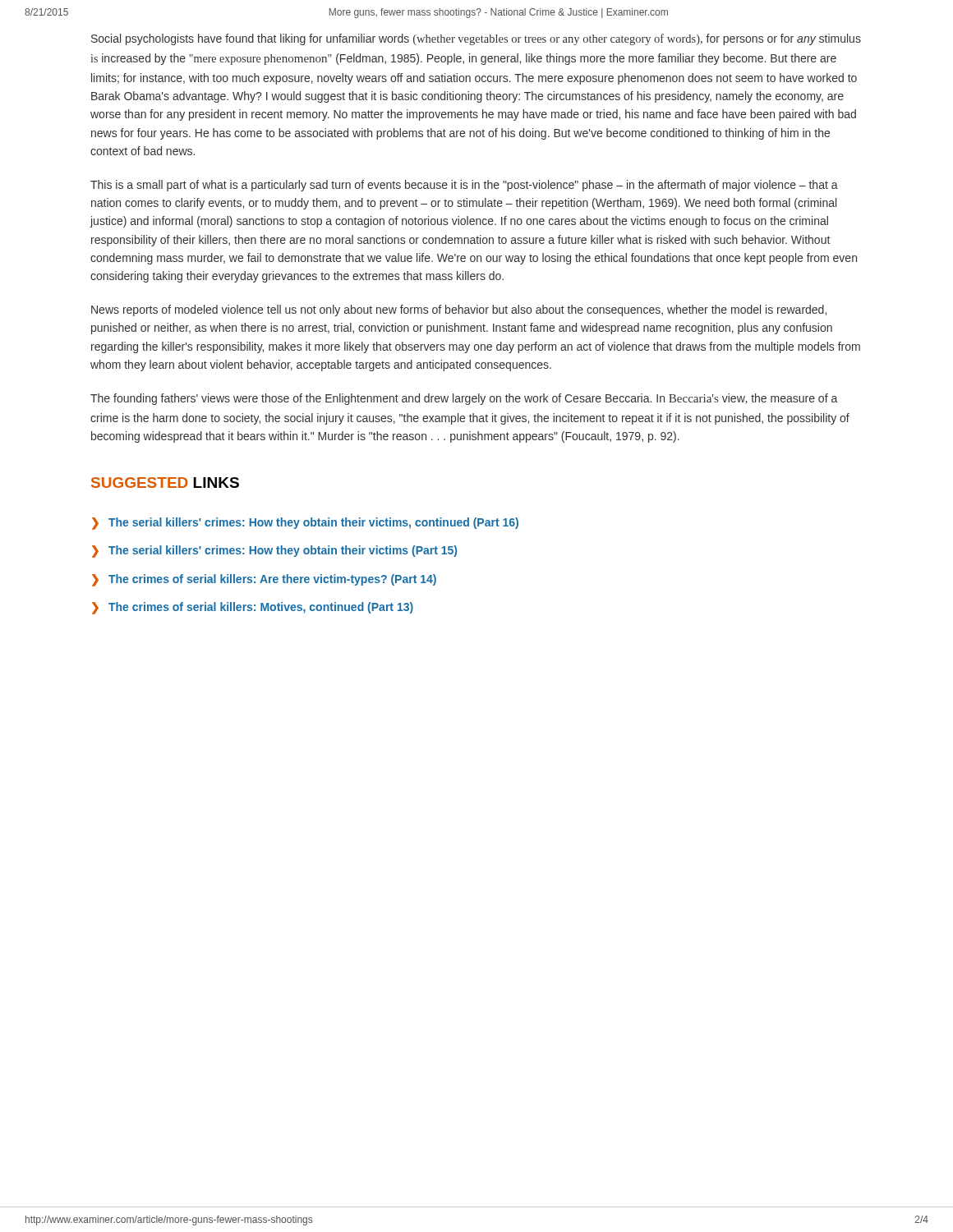Select the text block that reads "News reports of modeled"
Screen dimensions: 1232x953
click(x=476, y=337)
